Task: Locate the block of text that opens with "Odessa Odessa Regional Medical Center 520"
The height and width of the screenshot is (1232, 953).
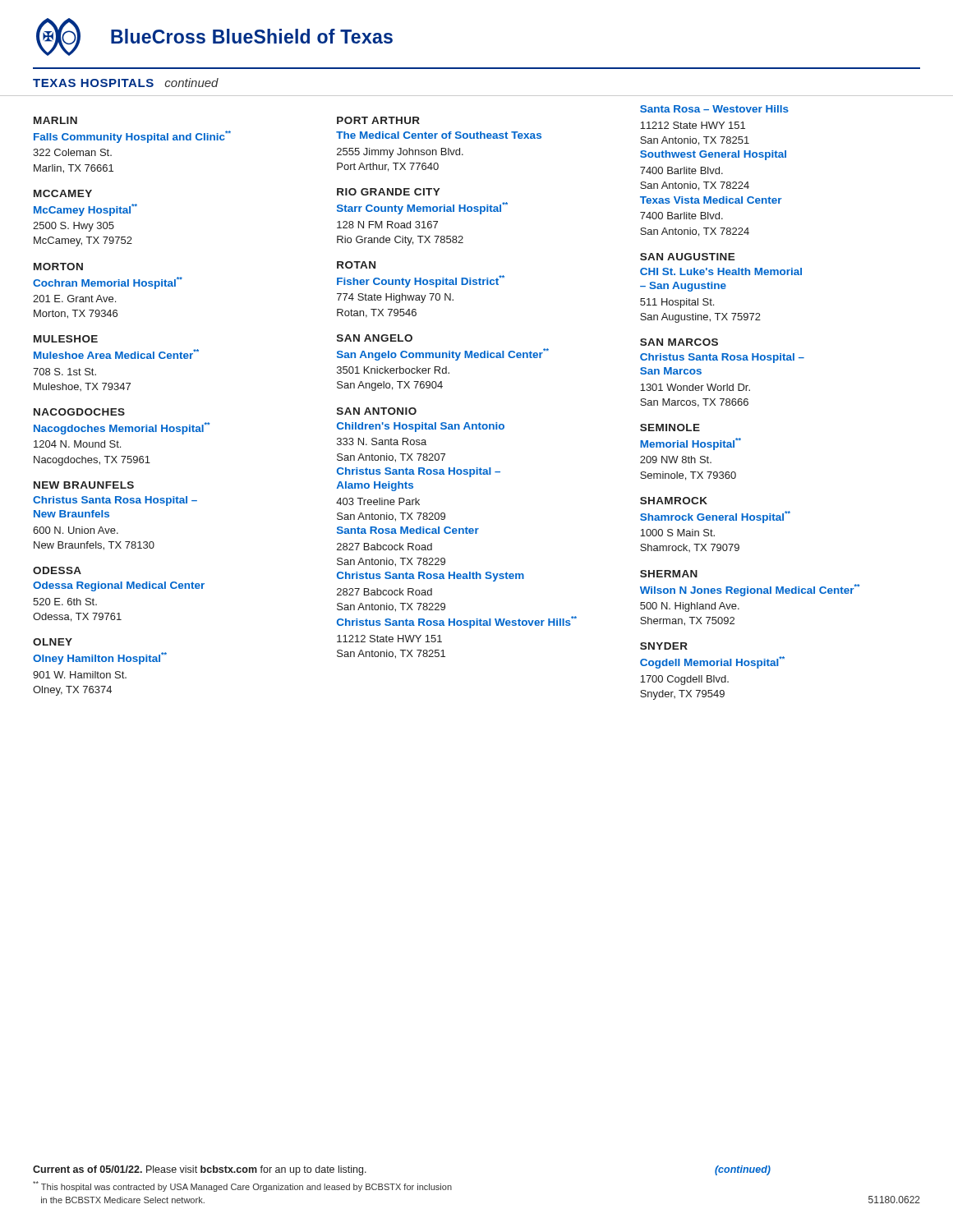Action: coord(173,594)
